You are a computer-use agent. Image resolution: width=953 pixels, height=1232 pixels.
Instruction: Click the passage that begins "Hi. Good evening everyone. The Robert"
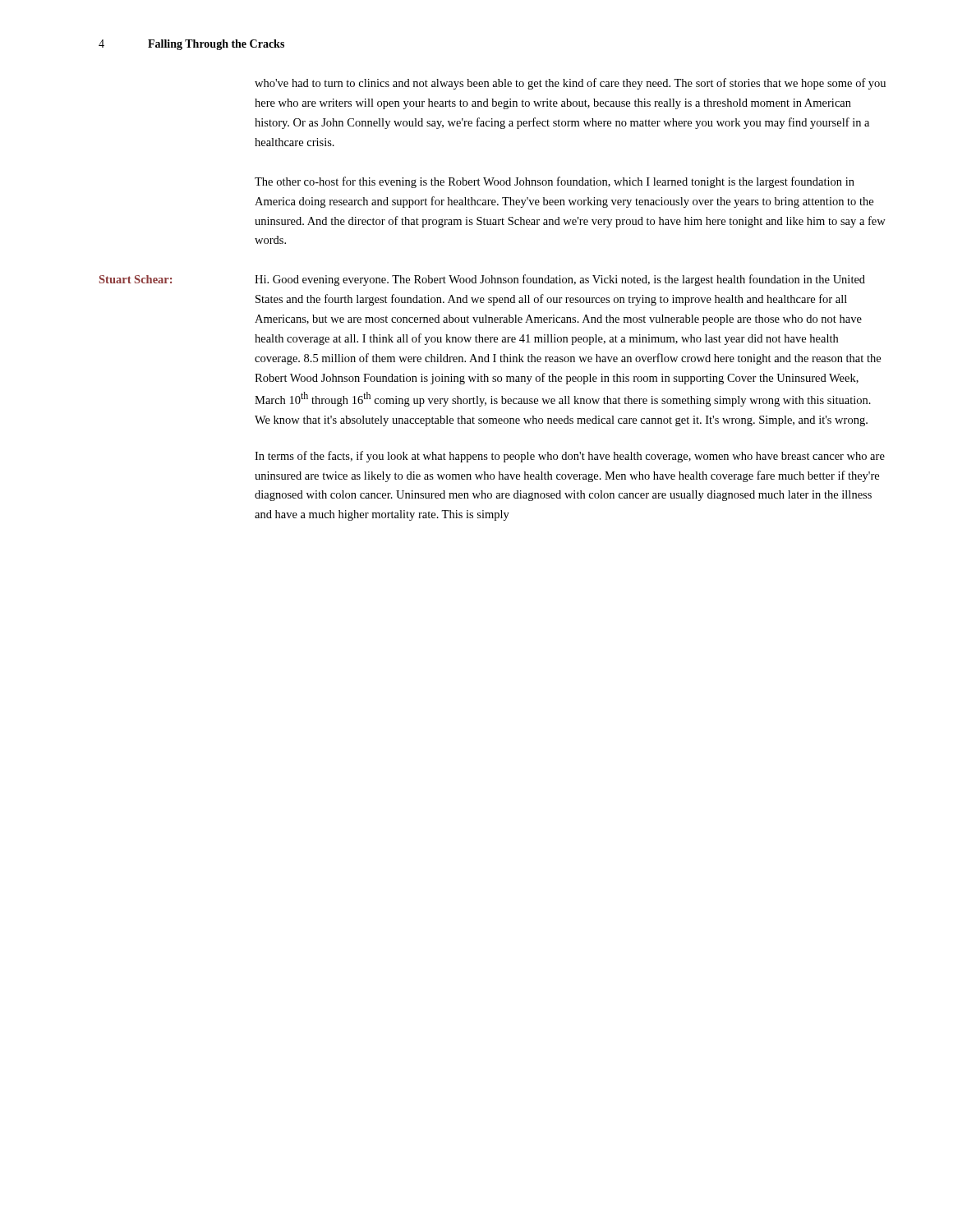click(x=571, y=398)
